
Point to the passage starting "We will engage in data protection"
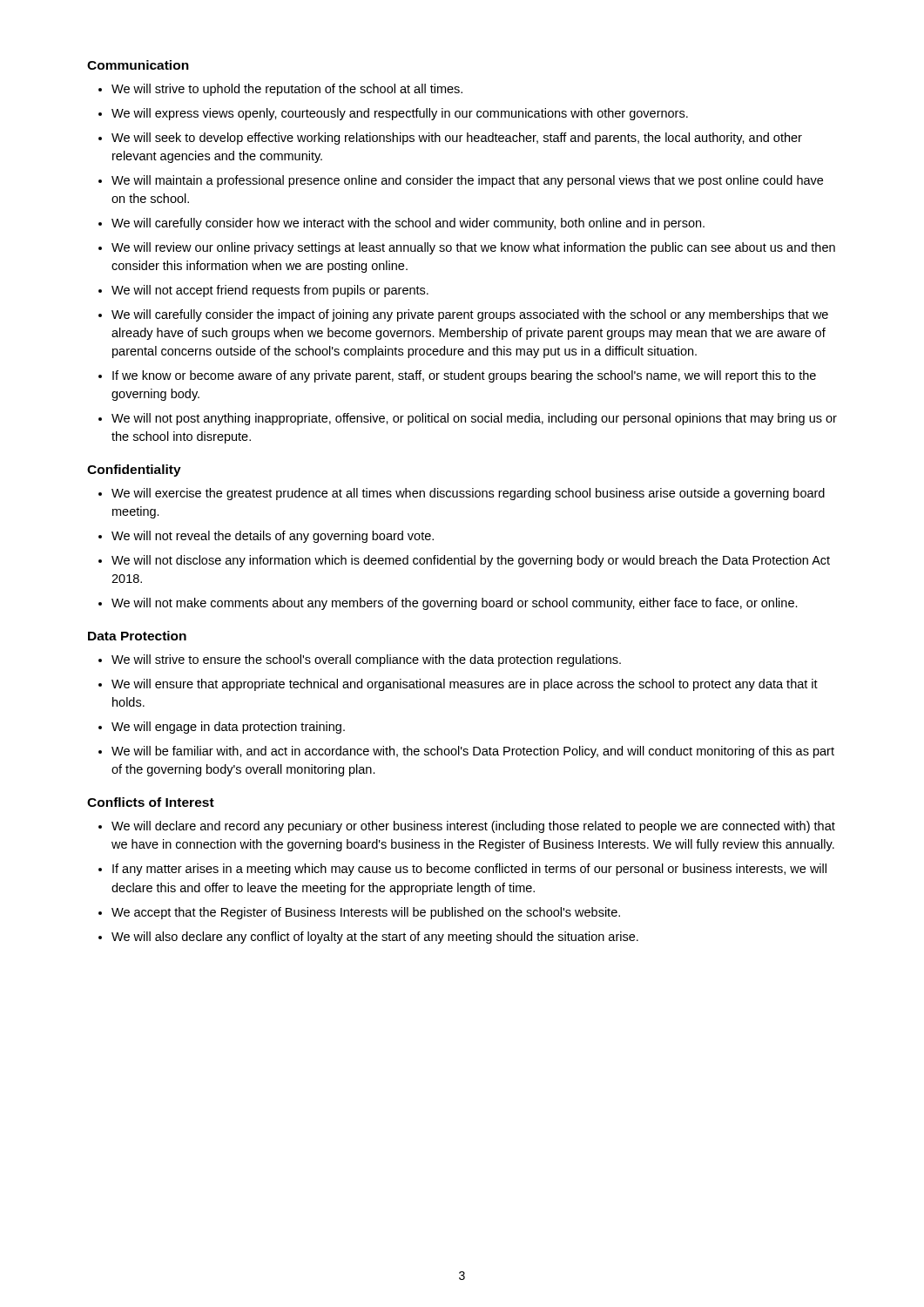click(x=229, y=727)
